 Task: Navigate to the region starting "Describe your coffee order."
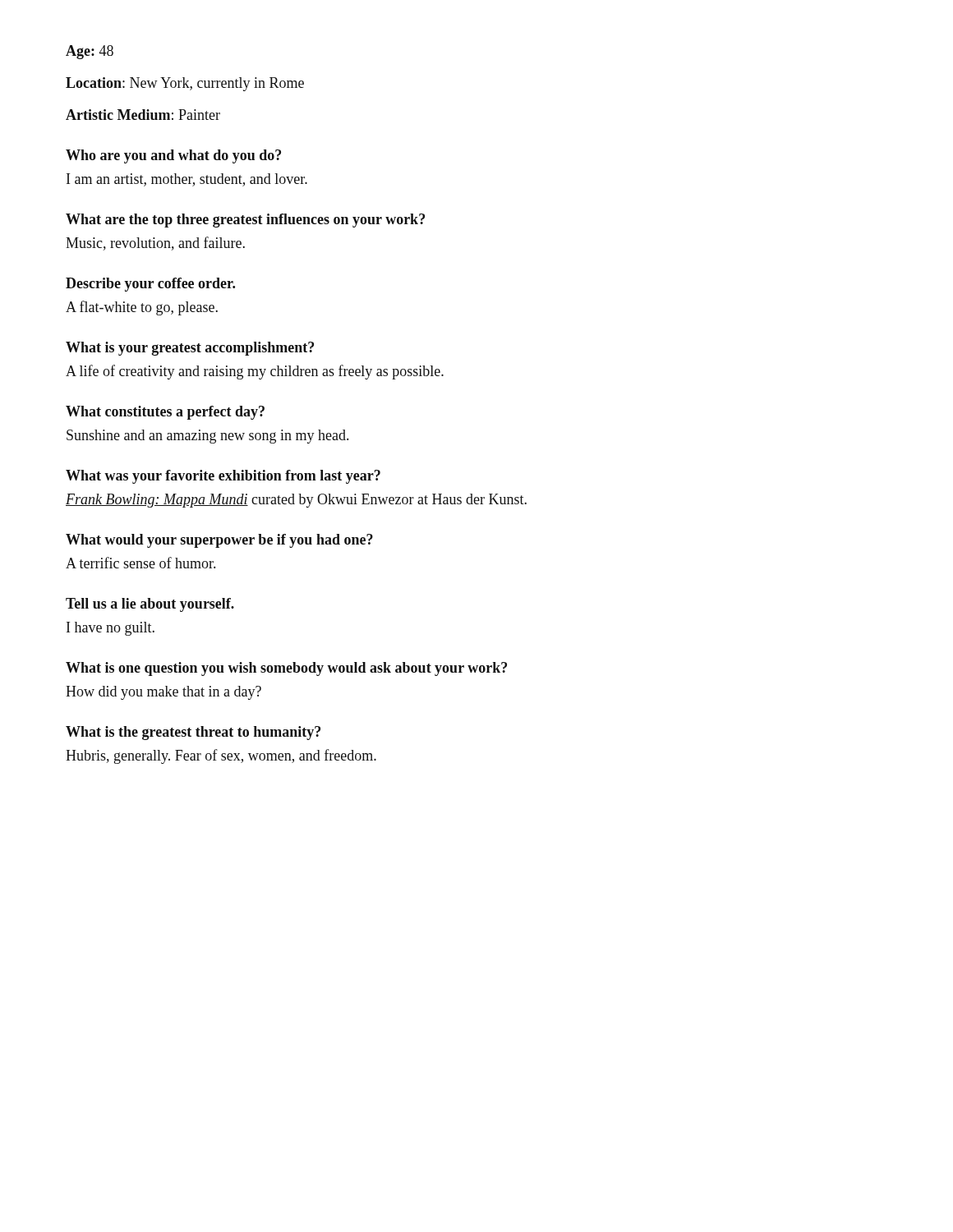(x=151, y=283)
